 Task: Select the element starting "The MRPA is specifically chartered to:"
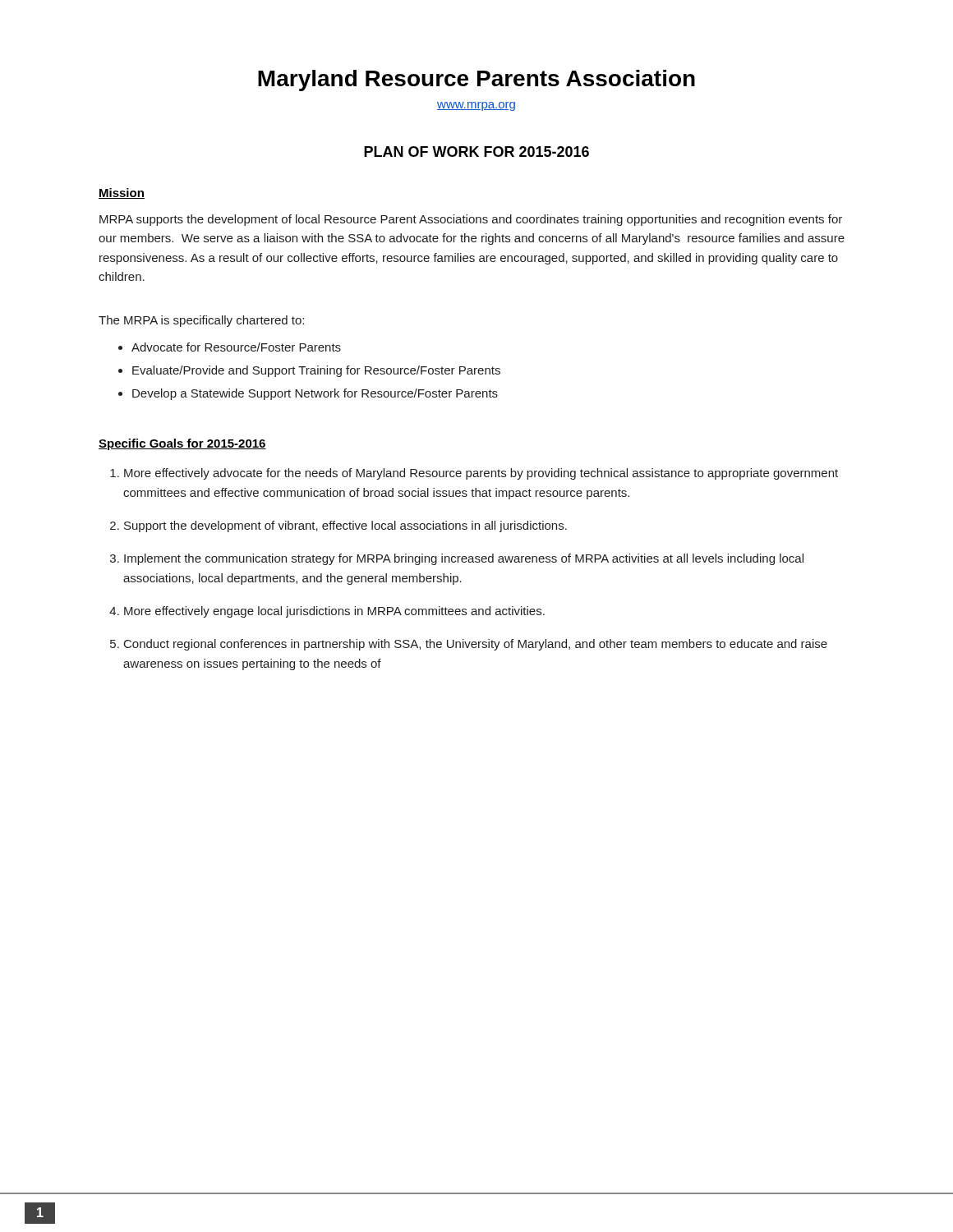point(202,320)
